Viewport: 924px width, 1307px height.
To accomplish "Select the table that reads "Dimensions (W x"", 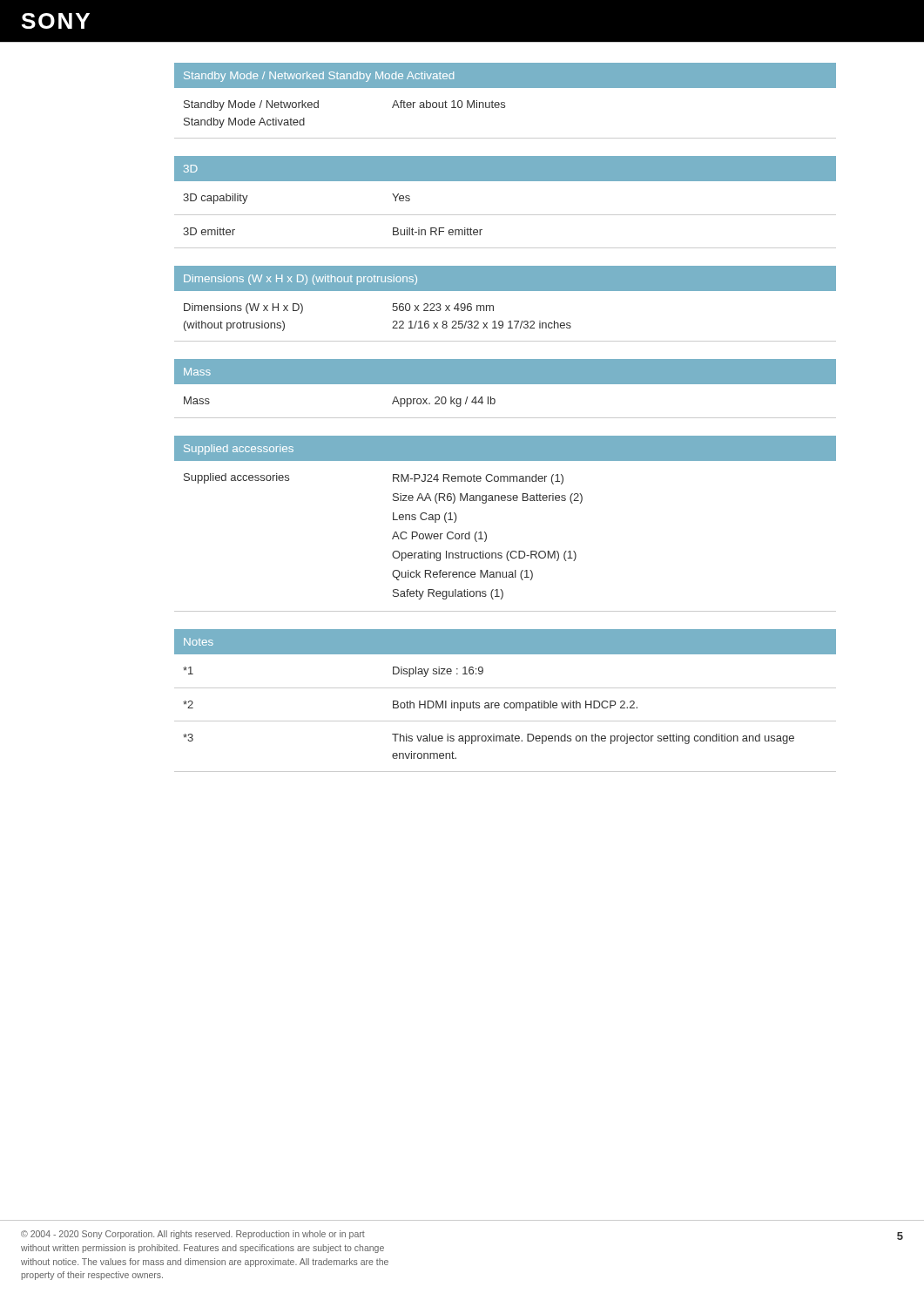I will click(x=505, y=304).
